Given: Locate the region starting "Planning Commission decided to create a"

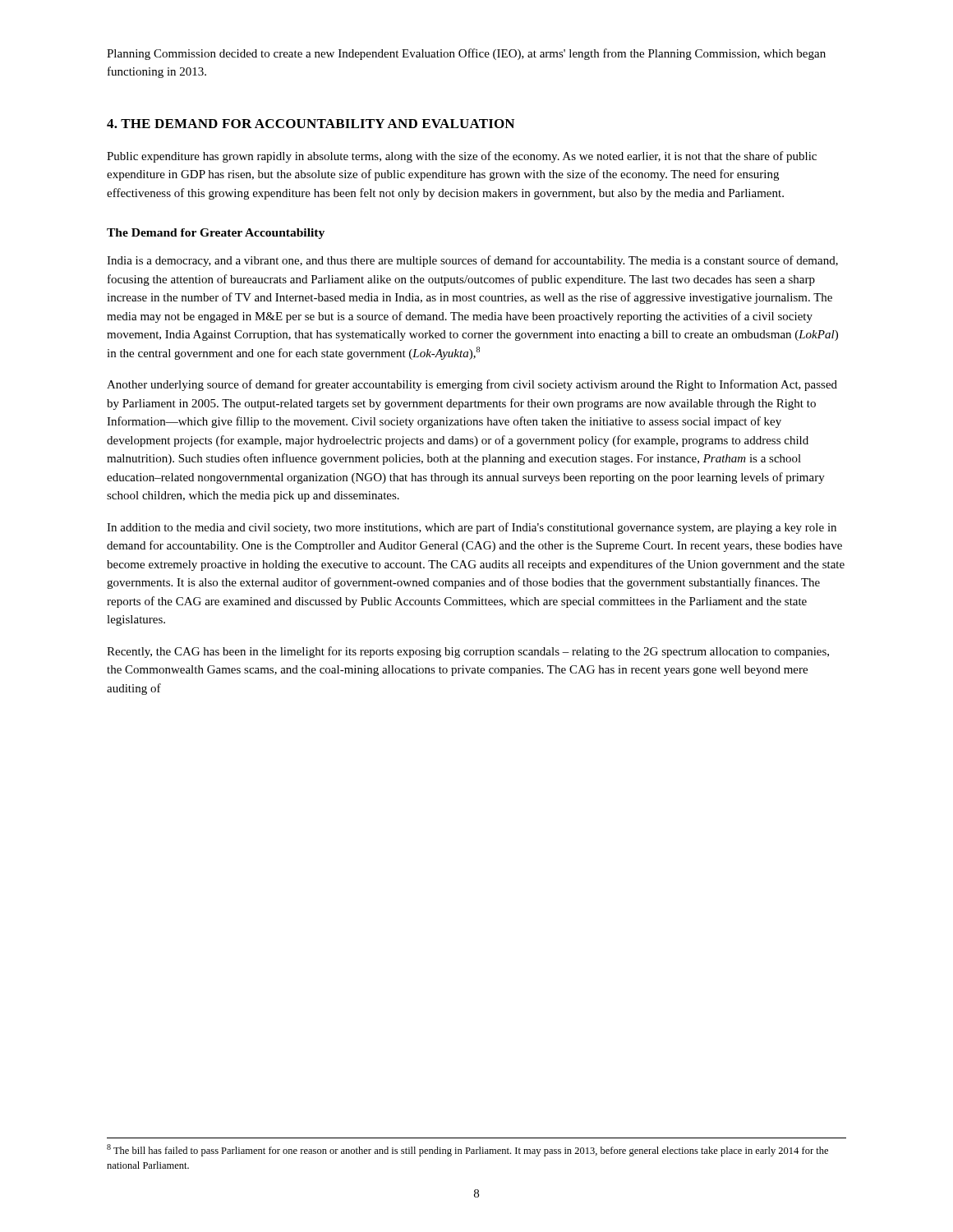Looking at the screenshot, I should [466, 62].
